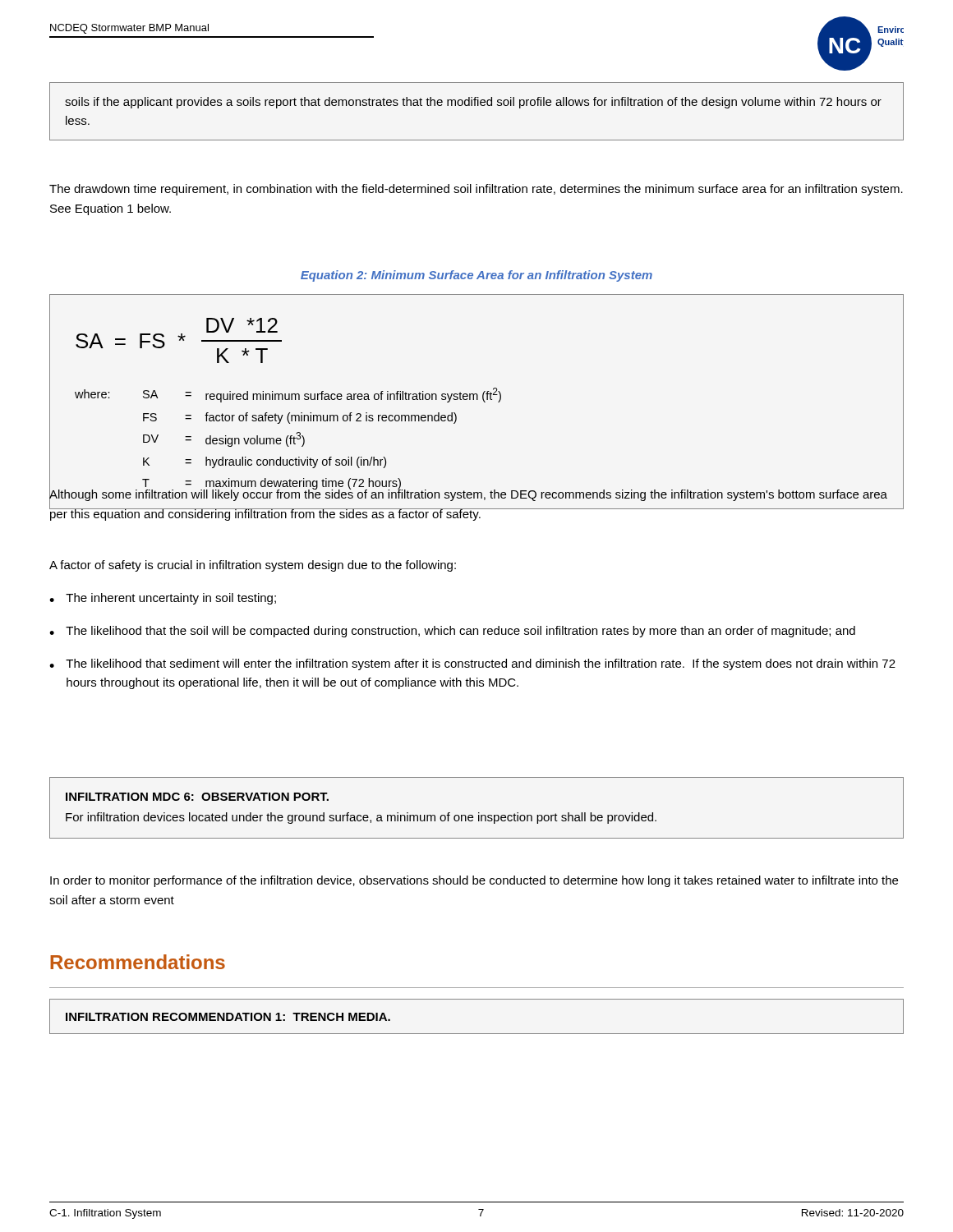Find the passage starting "Although some infiltration will likely"

(468, 504)
